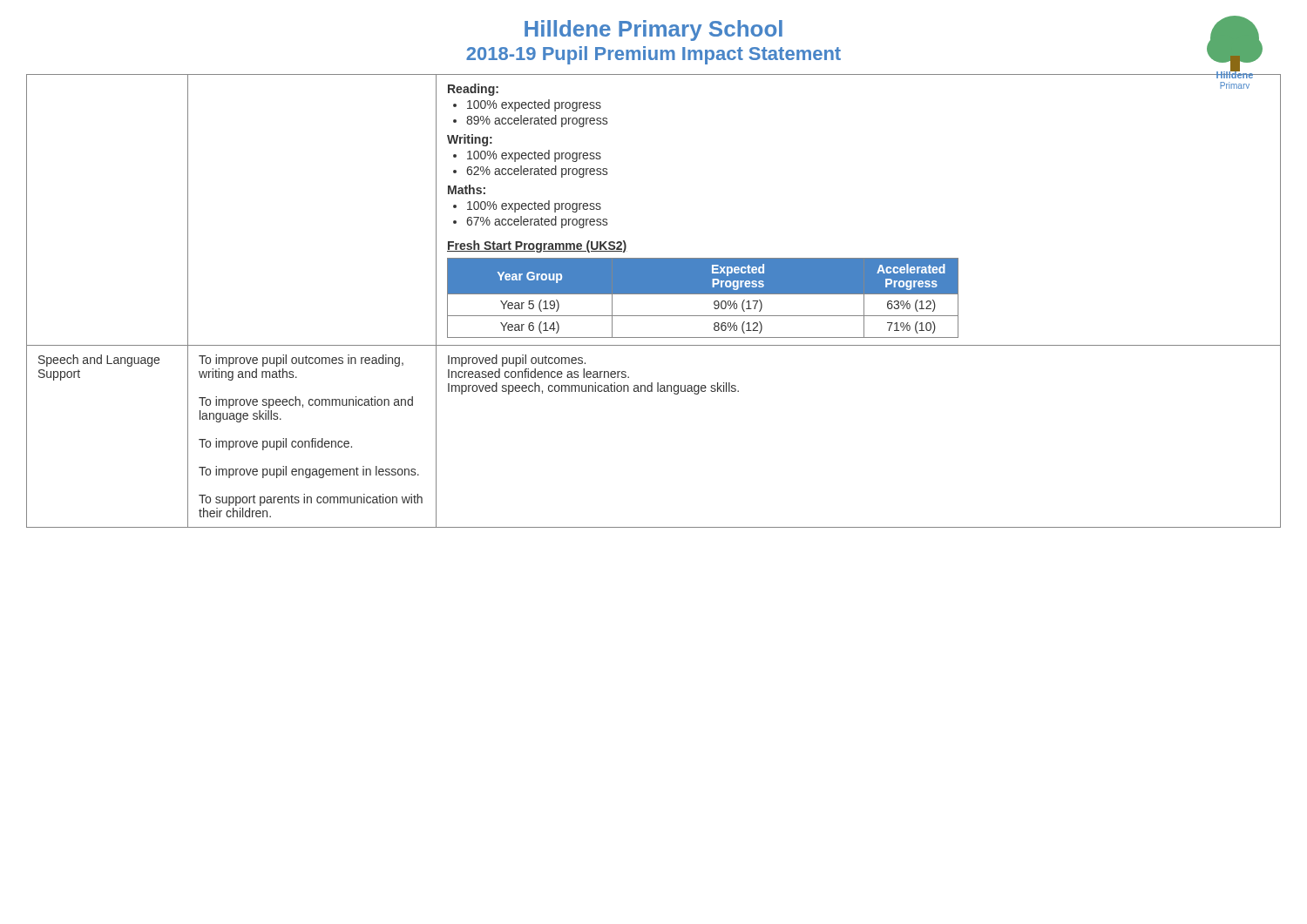Viewport: 1307px width, 924px height.
Task: Locate the passage starting "Speech and Language Support"
Action: pyautogui.click(x=99, y=367)
